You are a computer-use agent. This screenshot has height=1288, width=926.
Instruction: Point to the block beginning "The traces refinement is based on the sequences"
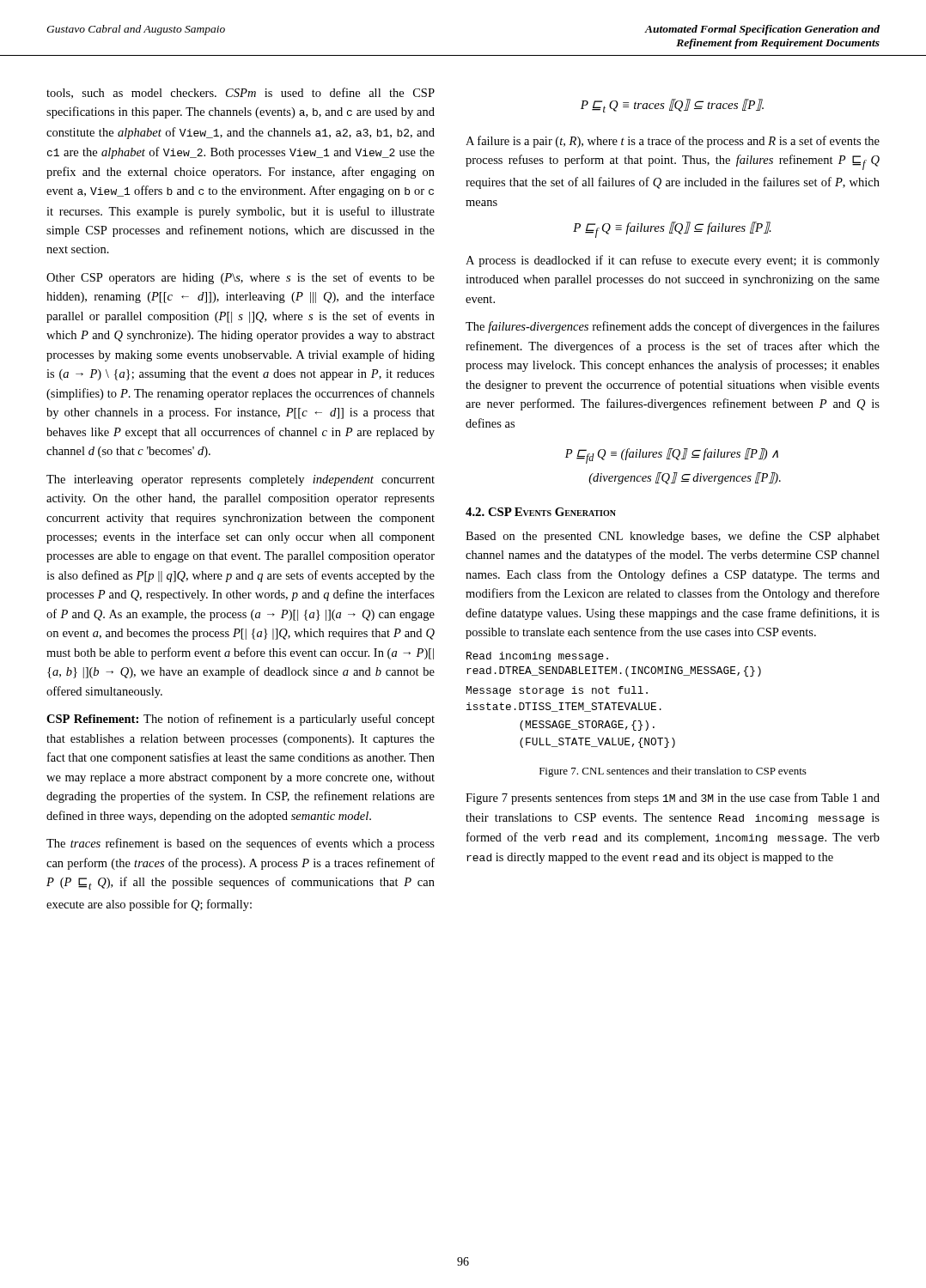(241, 874)
